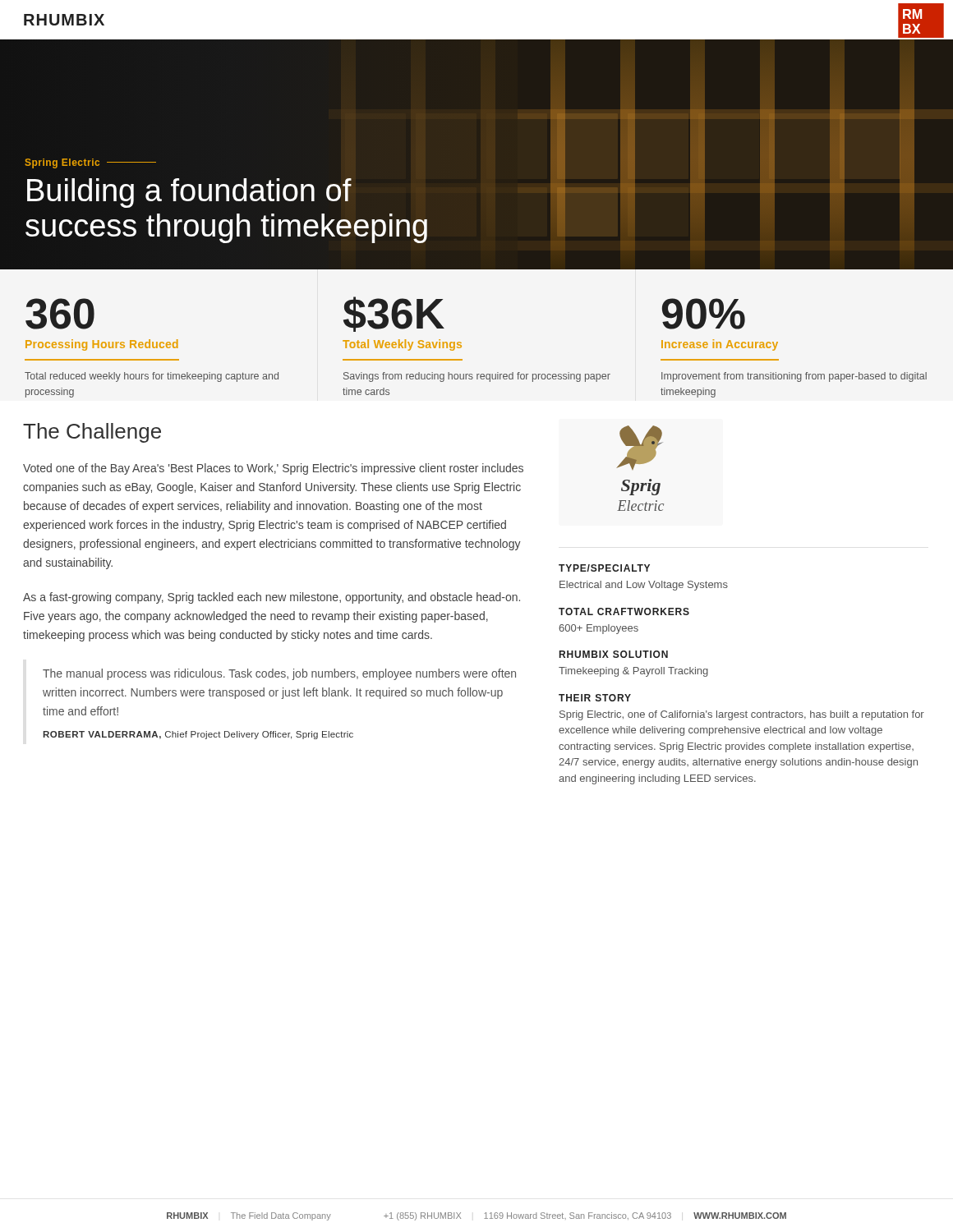This screenshot has height=1232, width=953.
Task: Where is the passage that starts "THEIR STORY Sprig Electric, one of California's"?
Action: click(x=743, y=739)
